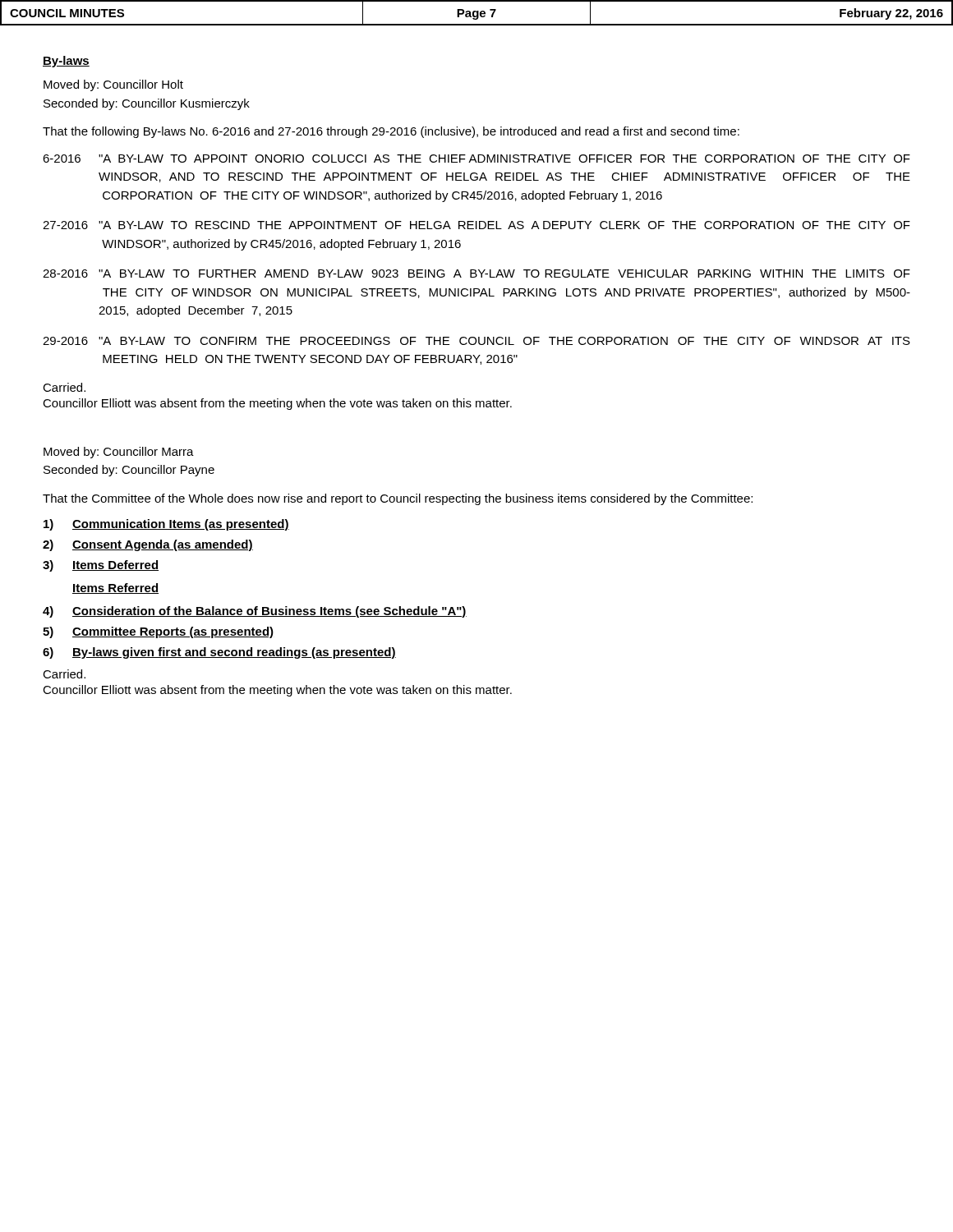953x1232 pixels.
Task: Locate the element starting "6) By-laws given first and second readings"
Action: (219, 652)
